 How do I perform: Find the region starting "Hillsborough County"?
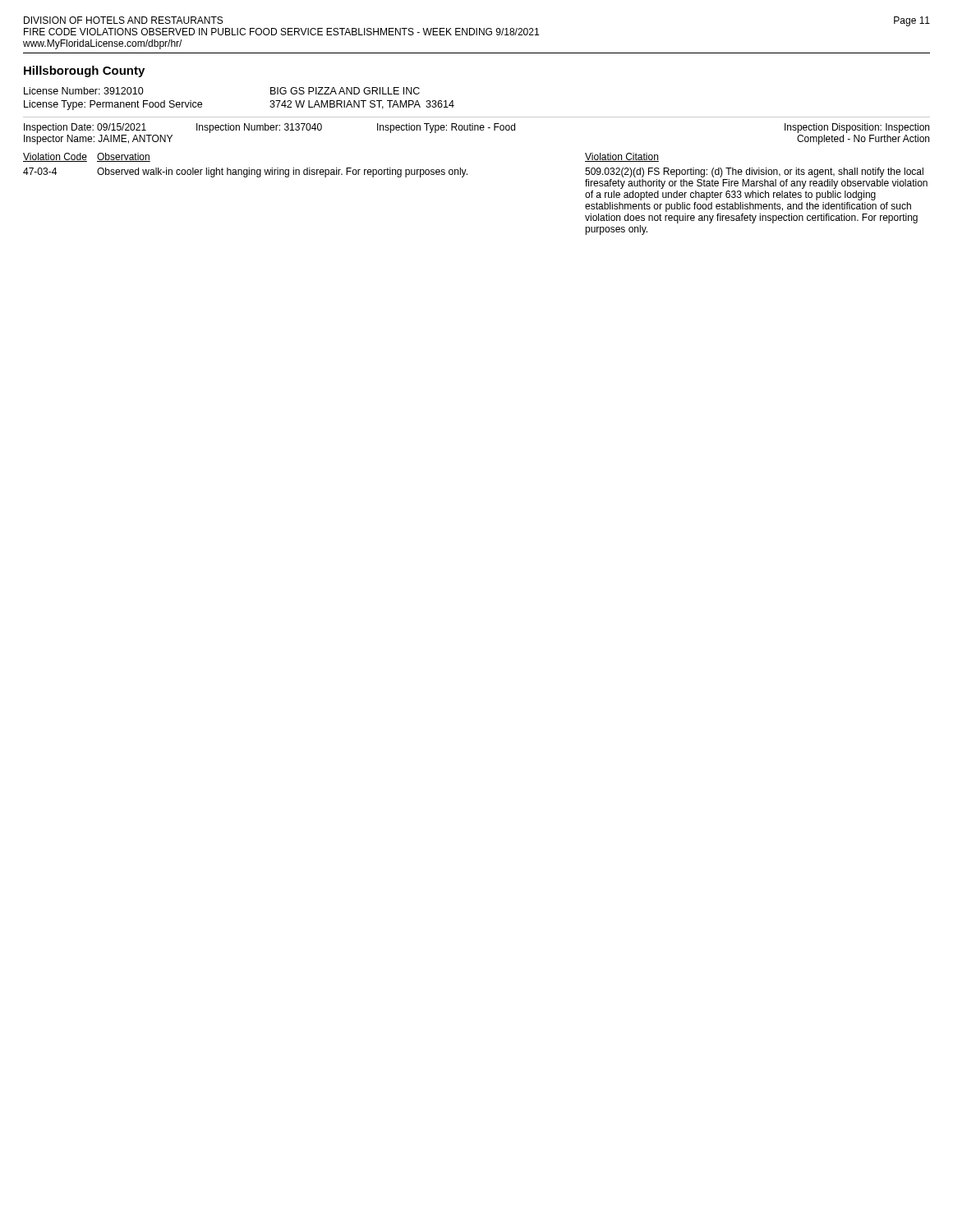click(x=84, y=70)
